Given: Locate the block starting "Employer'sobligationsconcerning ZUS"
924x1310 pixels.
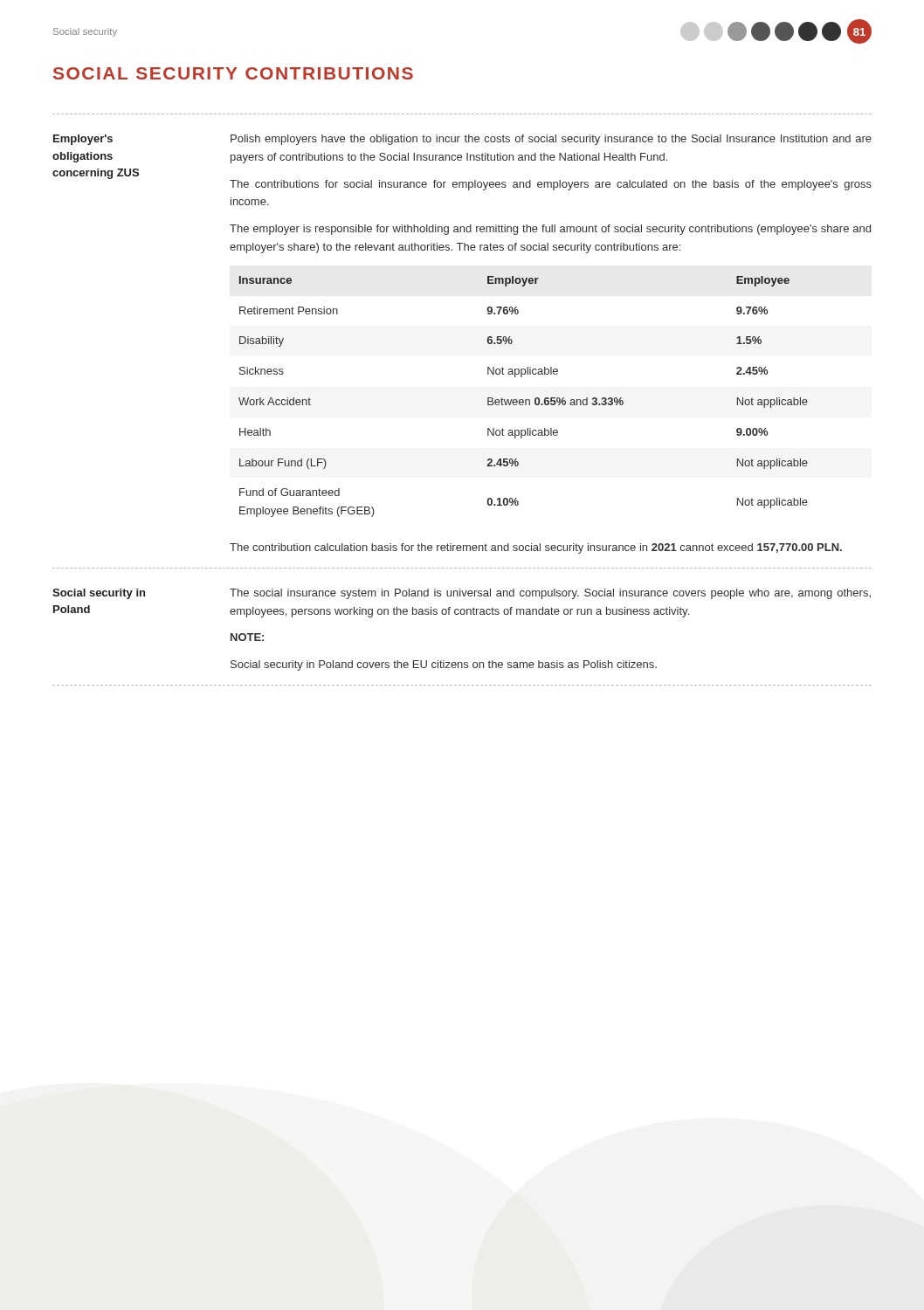Looking at the screenshot, I should point(96,155).
